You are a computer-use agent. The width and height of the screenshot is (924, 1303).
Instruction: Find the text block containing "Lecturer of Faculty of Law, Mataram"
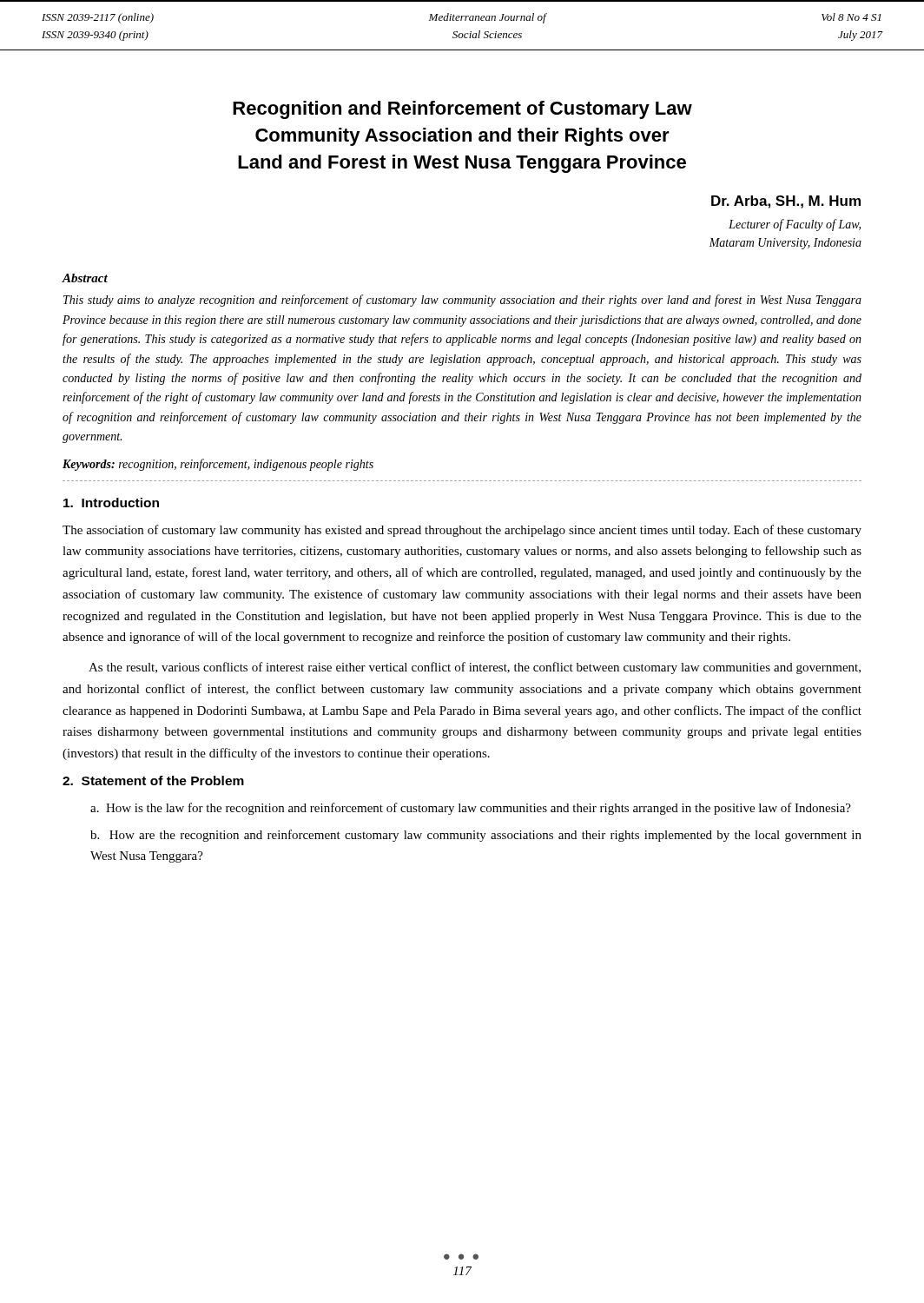point(785,234)
